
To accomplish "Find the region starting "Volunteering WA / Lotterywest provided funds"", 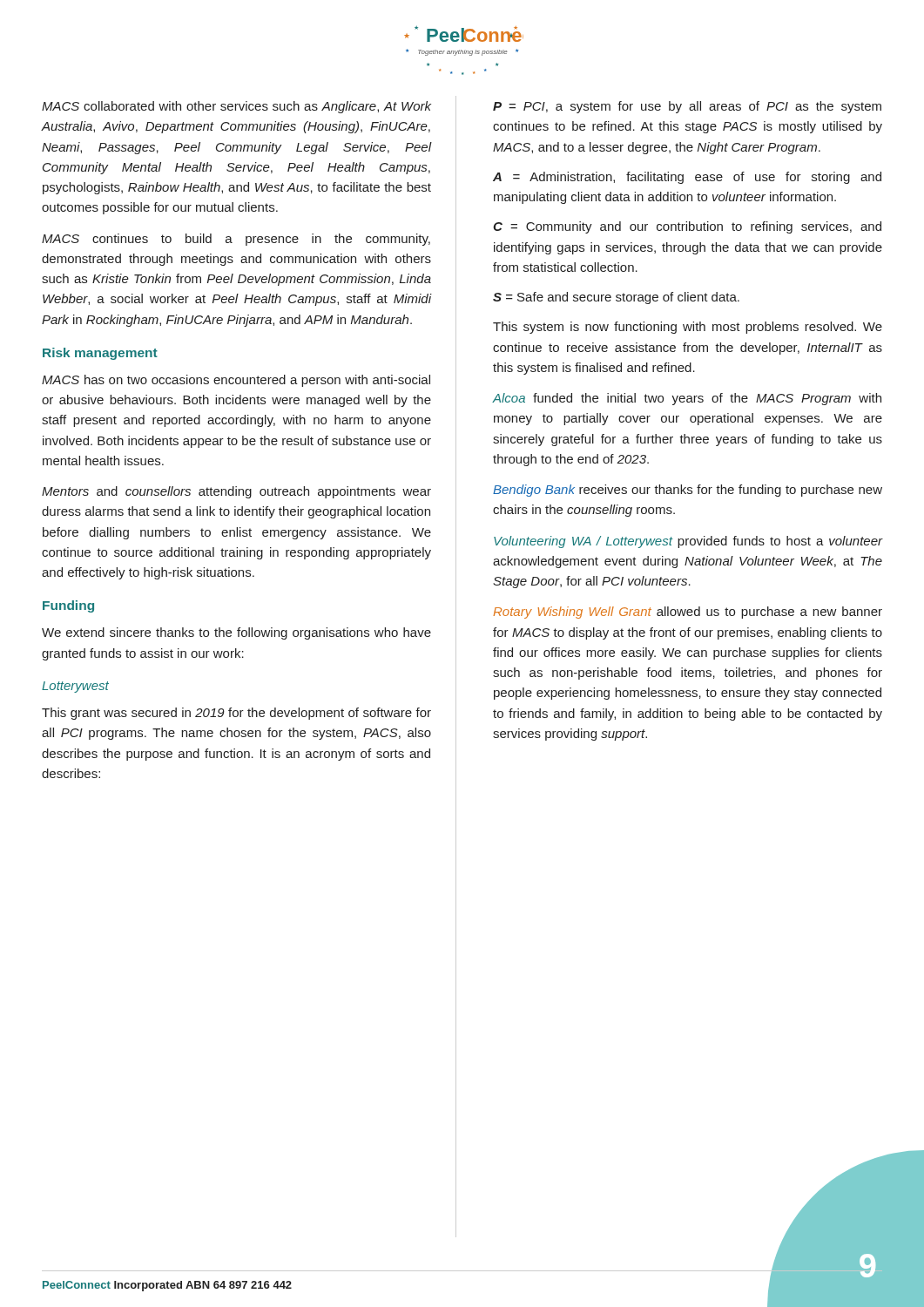I will [x=688, y=561].
